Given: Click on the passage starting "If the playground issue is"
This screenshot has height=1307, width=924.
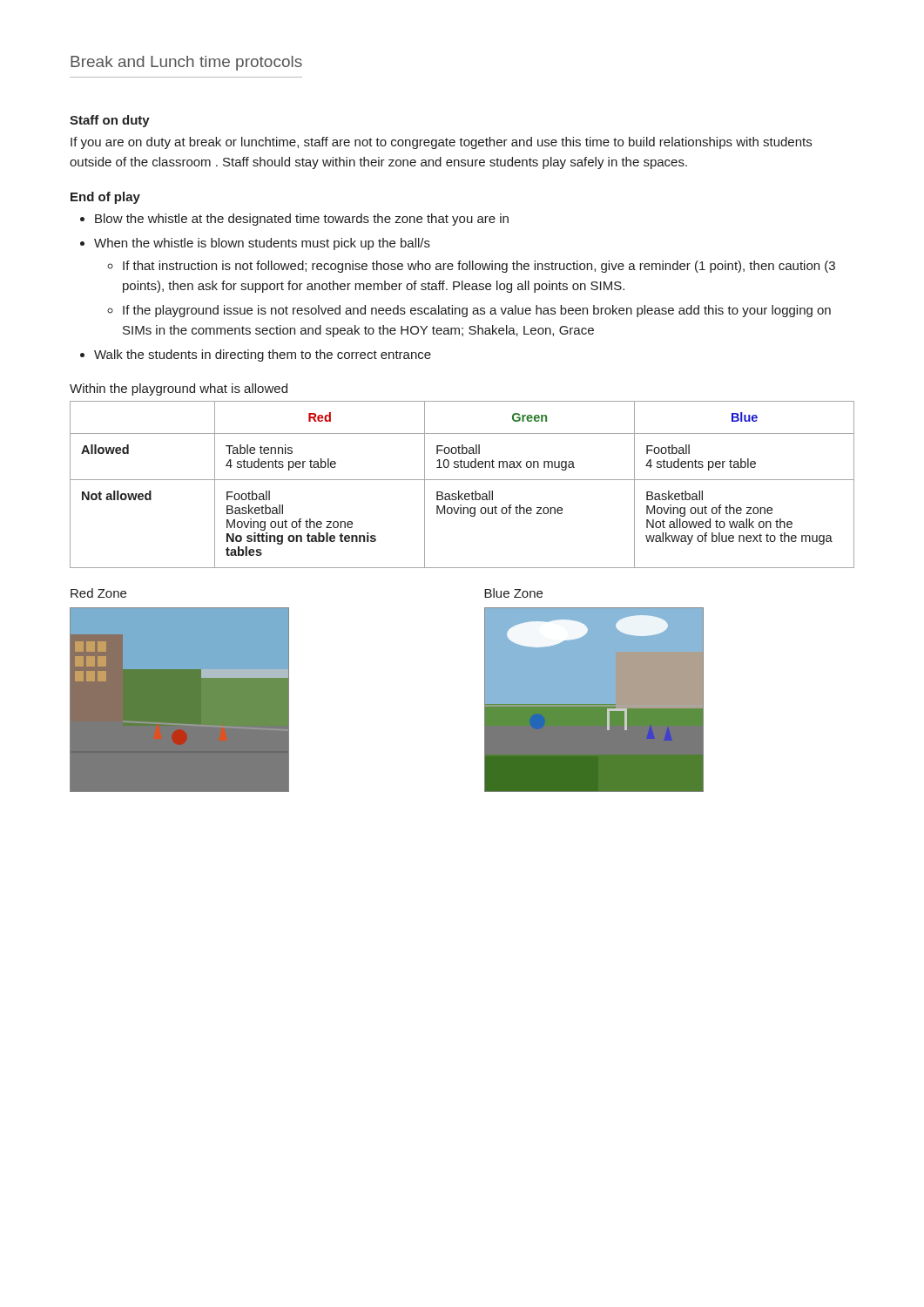Looking at the screenshot, I should pos(477,320).
